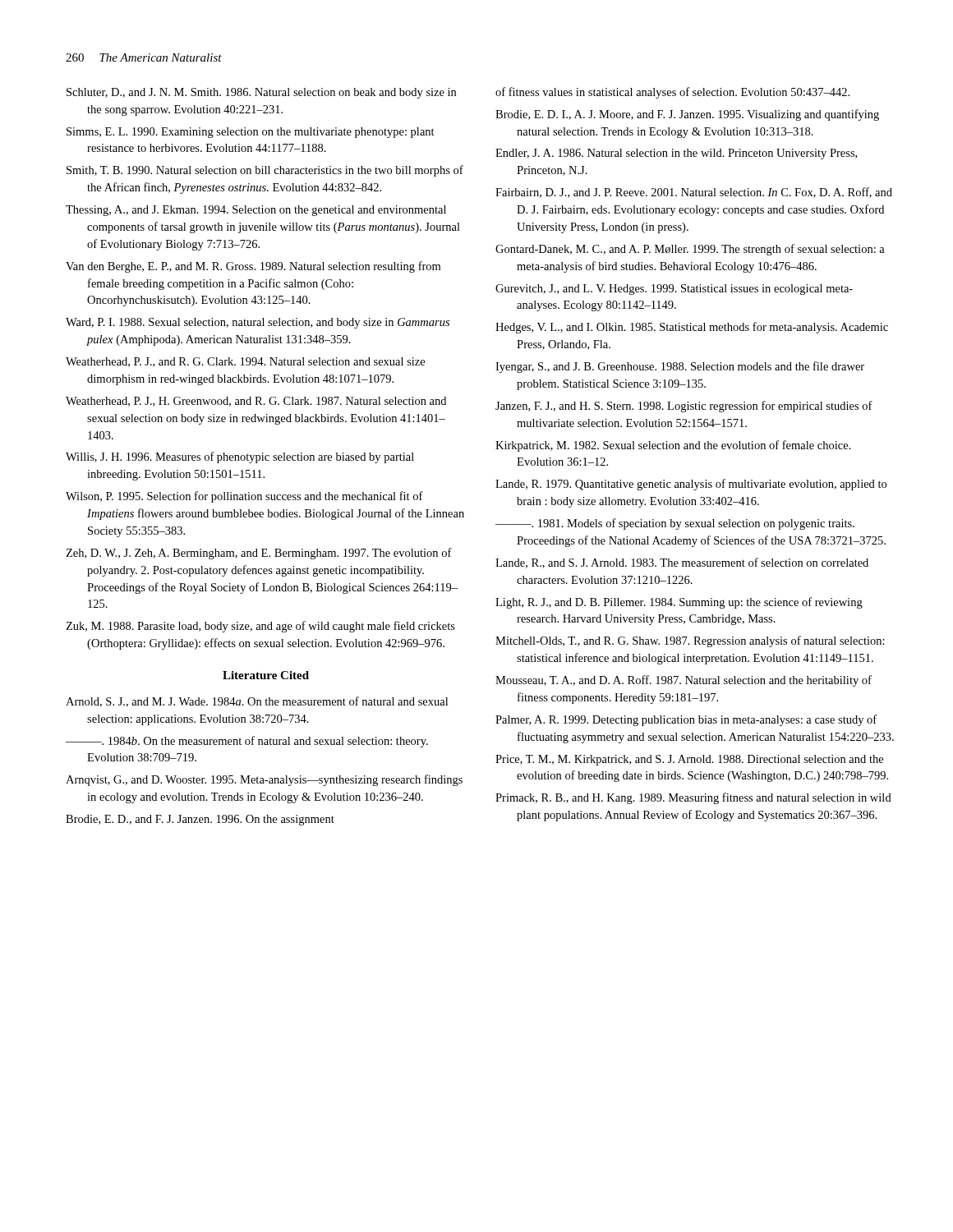This screenshot has height=1232, width=953.
Task: Point to the block beginning "Lande, R., and S."
Action: 682,571
